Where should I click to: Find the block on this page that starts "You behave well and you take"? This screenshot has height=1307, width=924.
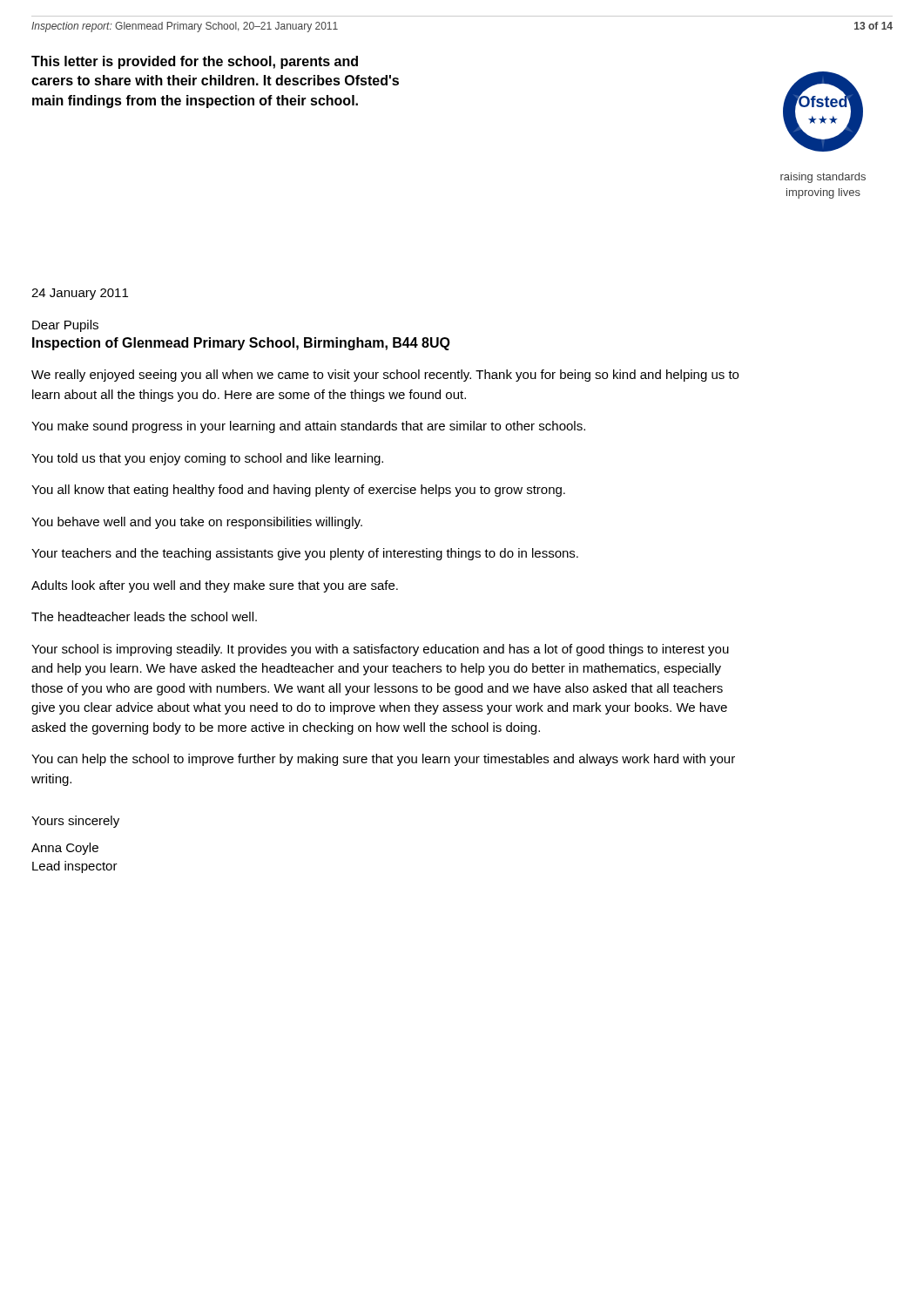(197, 521)
